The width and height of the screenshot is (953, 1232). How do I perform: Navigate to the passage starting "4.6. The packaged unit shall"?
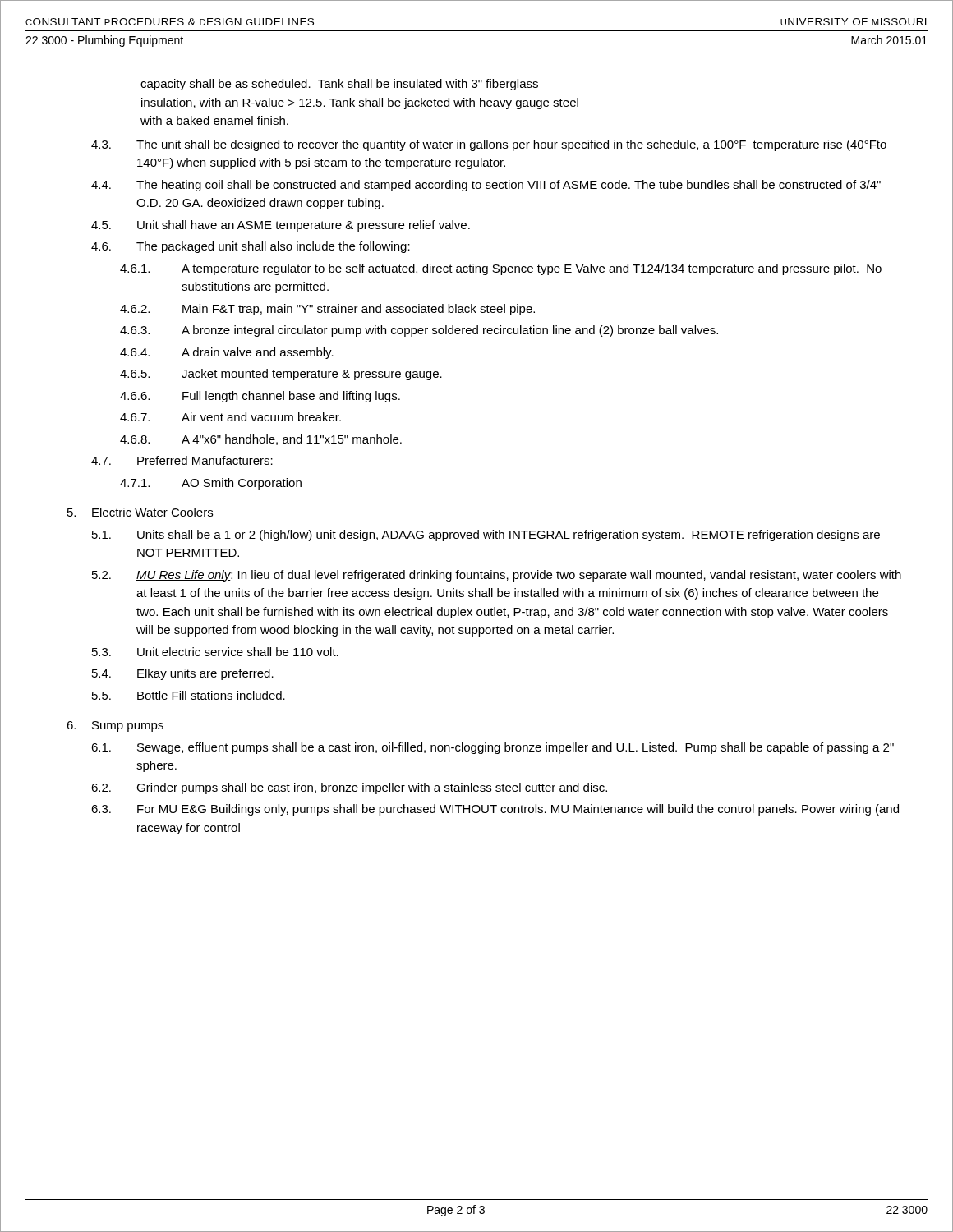(x=251, y=247)
